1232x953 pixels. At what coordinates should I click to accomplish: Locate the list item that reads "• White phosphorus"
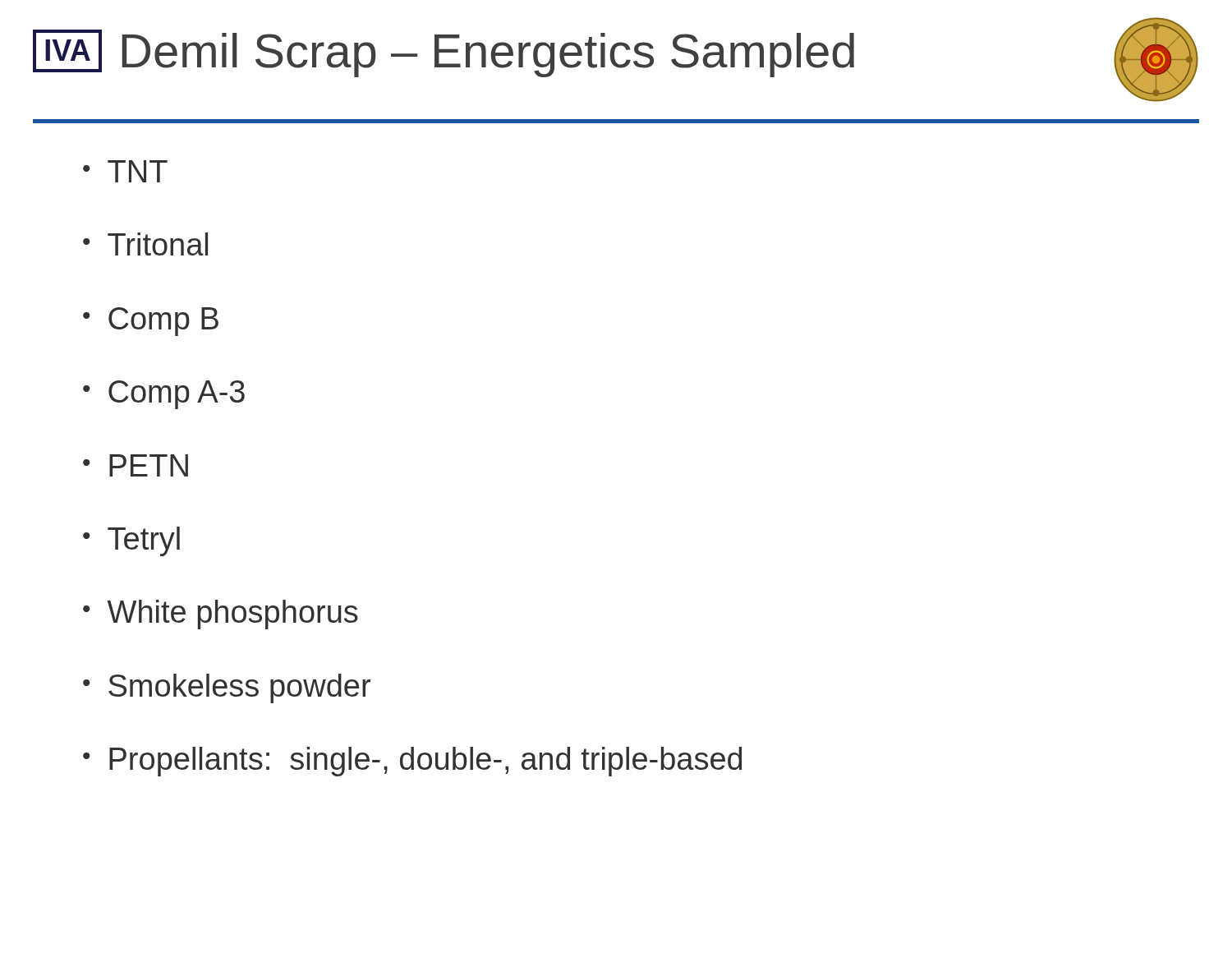(x=220, y=613)
